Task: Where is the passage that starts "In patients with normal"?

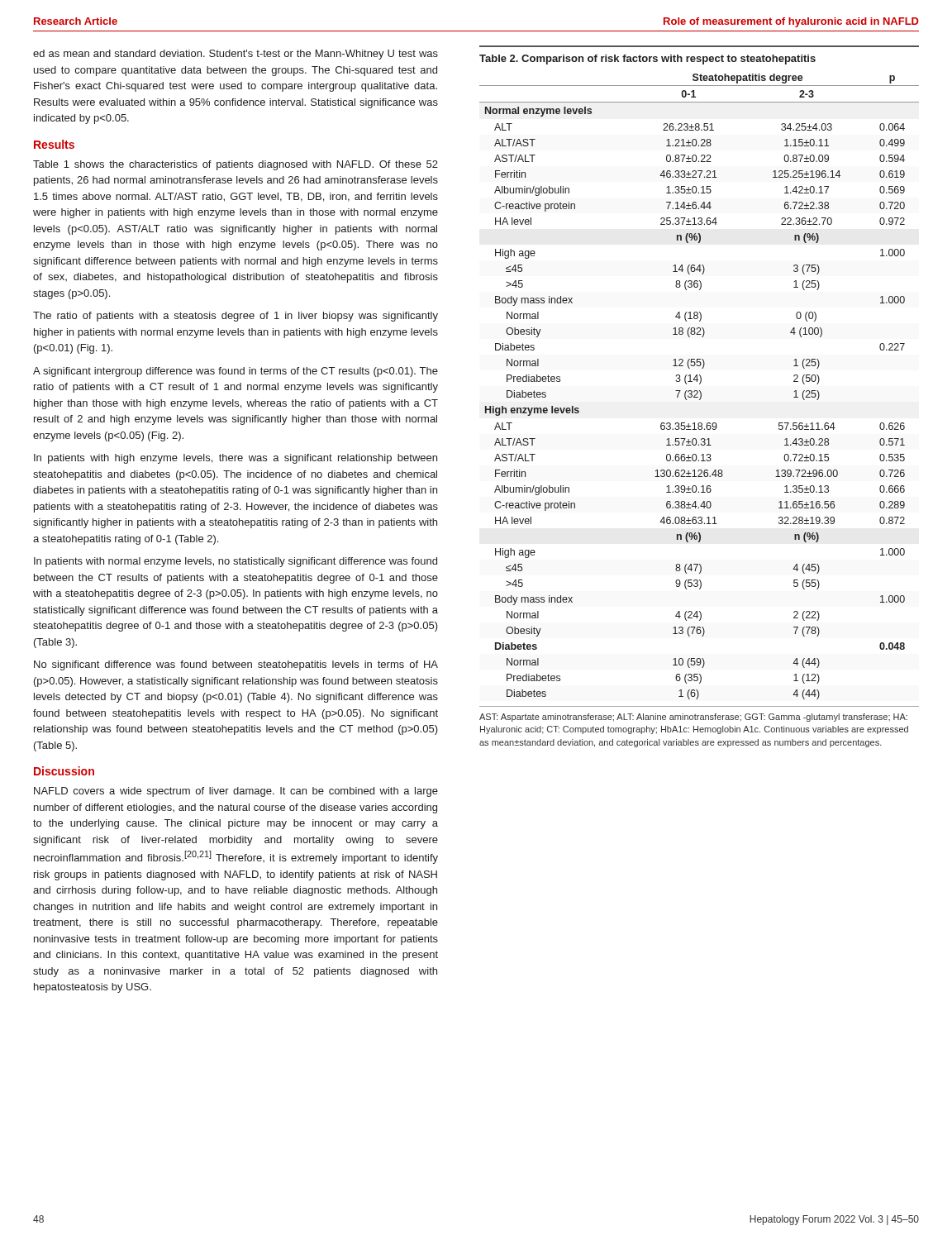Action: (236, 601)
